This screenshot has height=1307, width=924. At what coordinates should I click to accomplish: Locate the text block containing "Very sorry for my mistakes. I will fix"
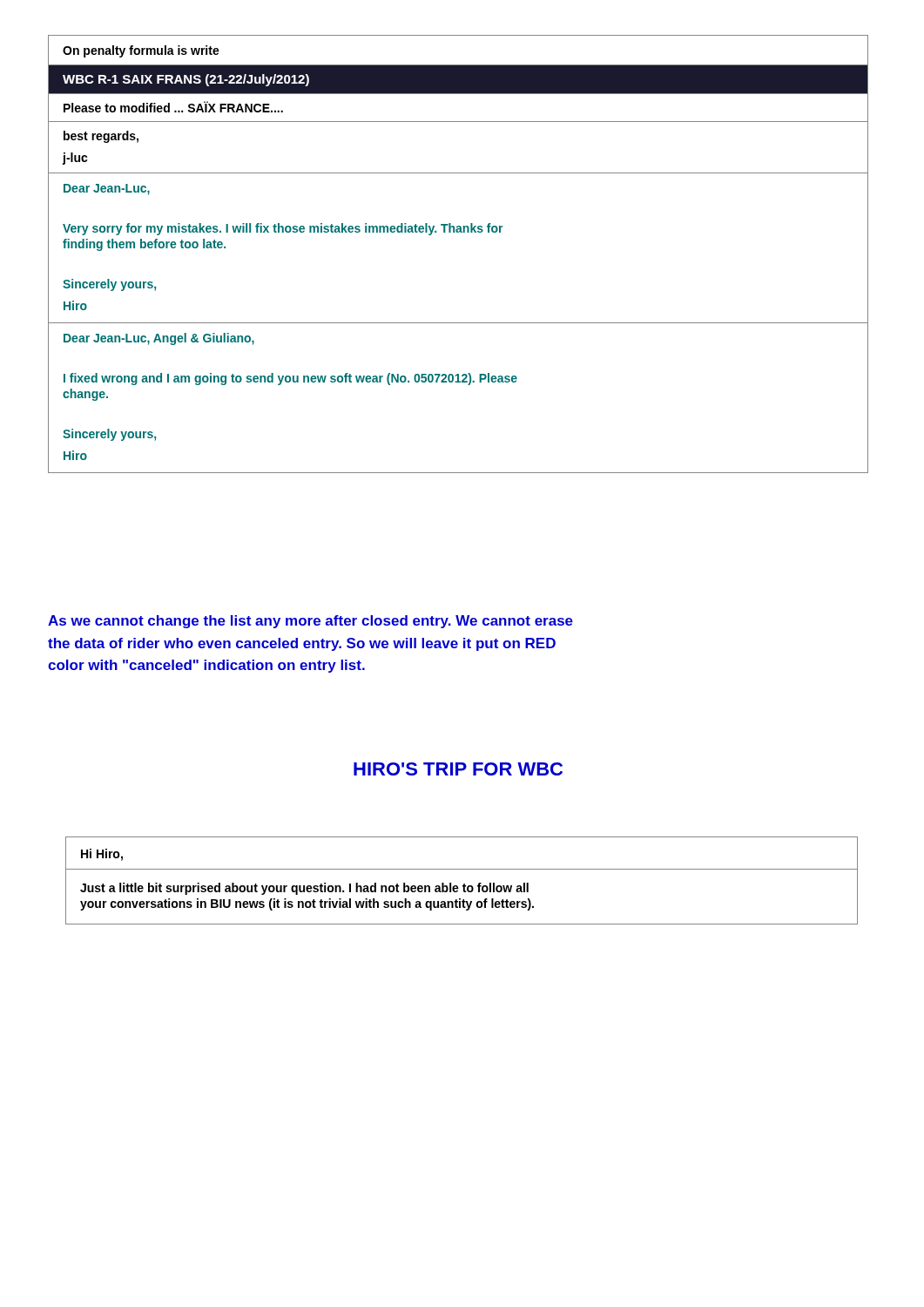(283, 236)
